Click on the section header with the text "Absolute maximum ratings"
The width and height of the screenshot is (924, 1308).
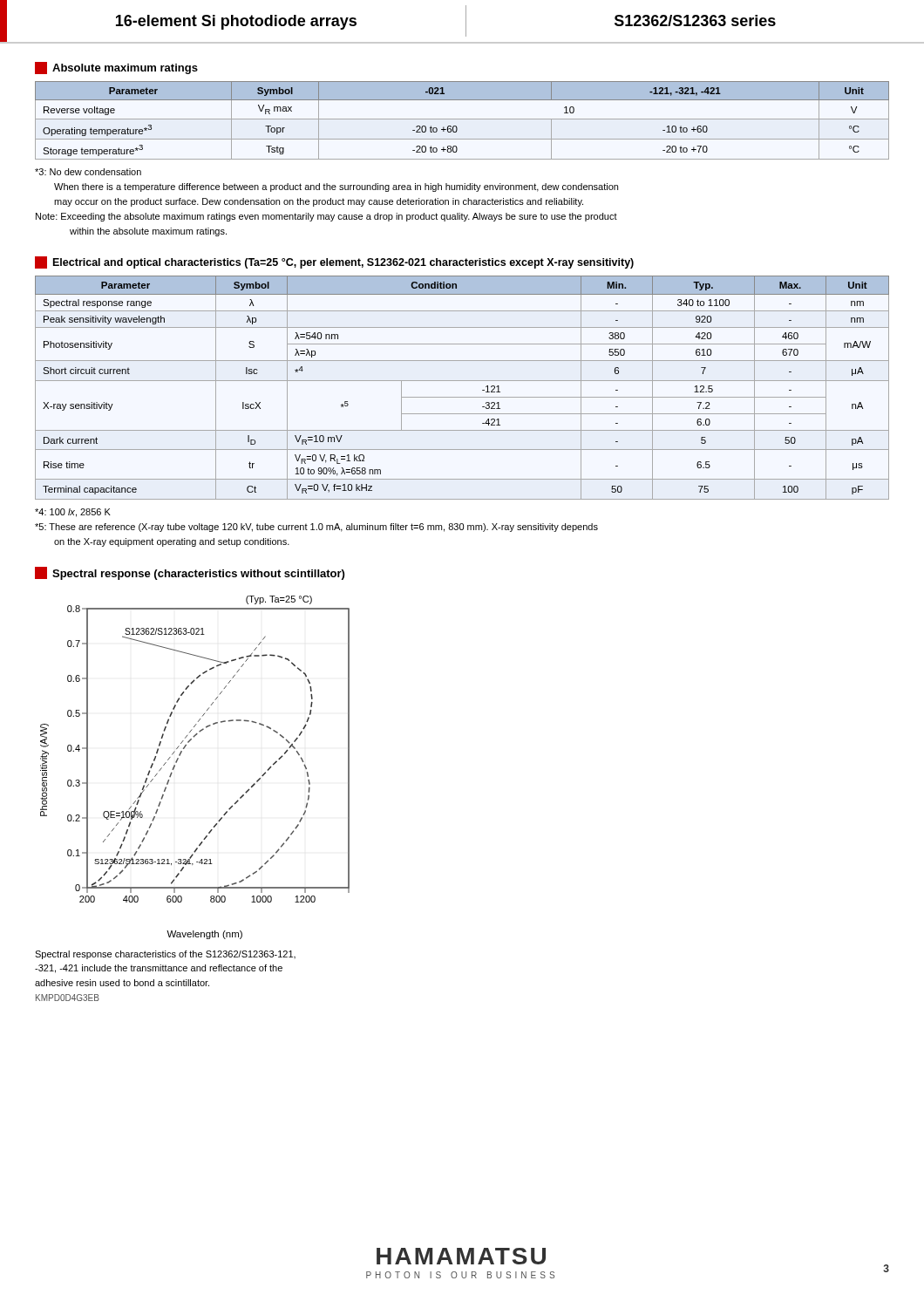tap(116, 68)
